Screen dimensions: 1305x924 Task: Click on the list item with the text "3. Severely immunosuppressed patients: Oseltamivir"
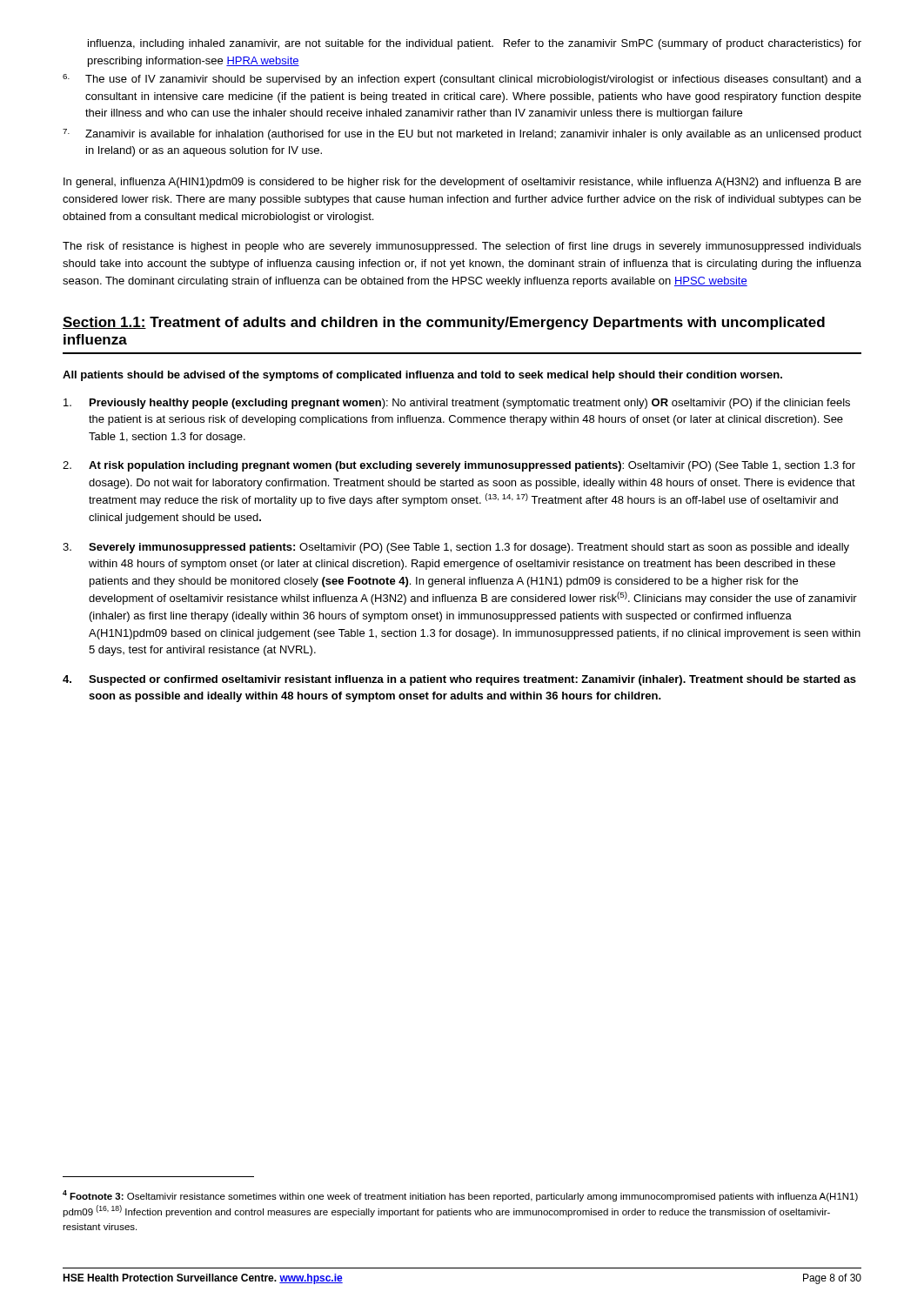462,598
